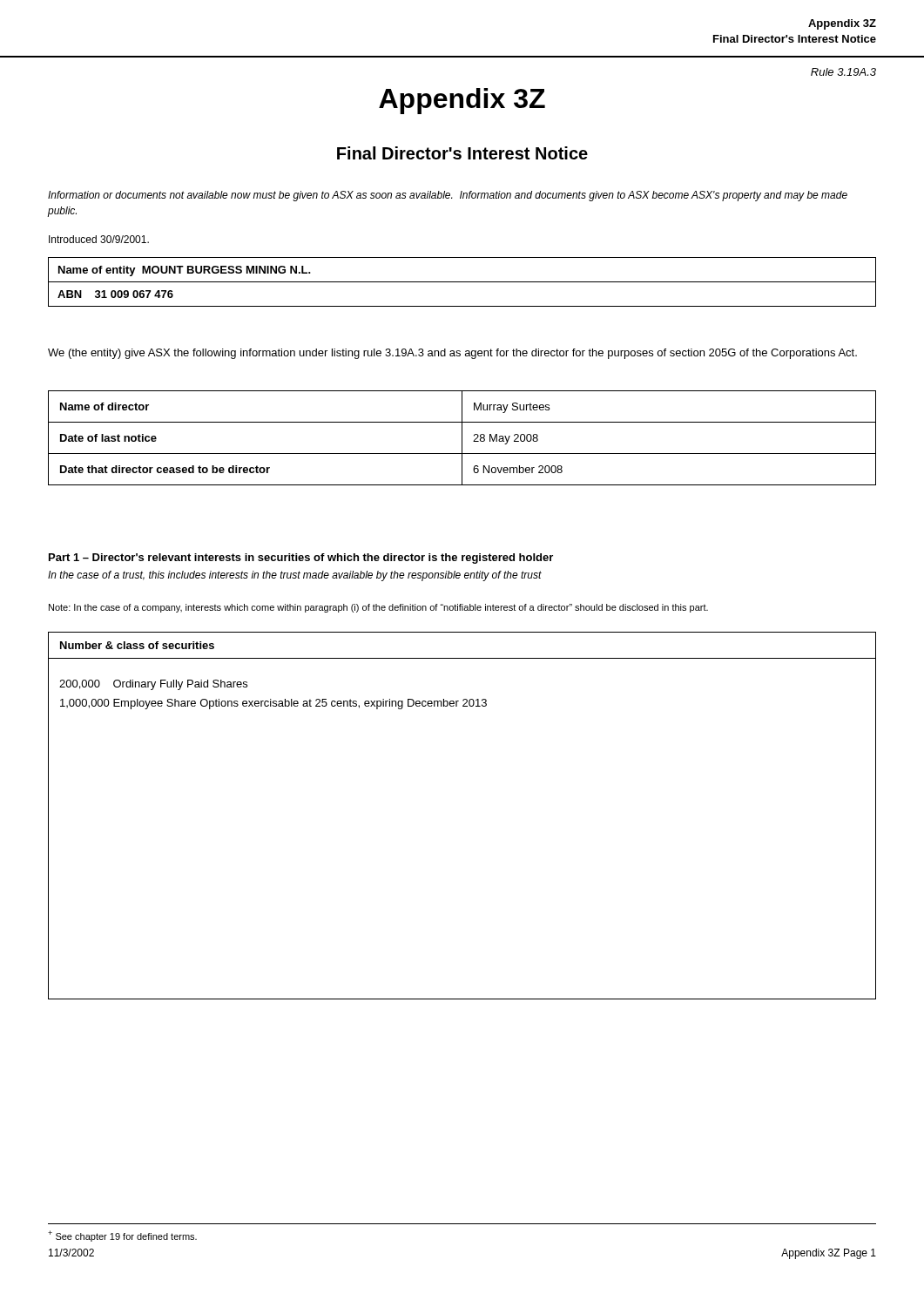Find the table that mentions "Number & class of securities"
This screenshot has width=924, height=1307.
point(462,816)
